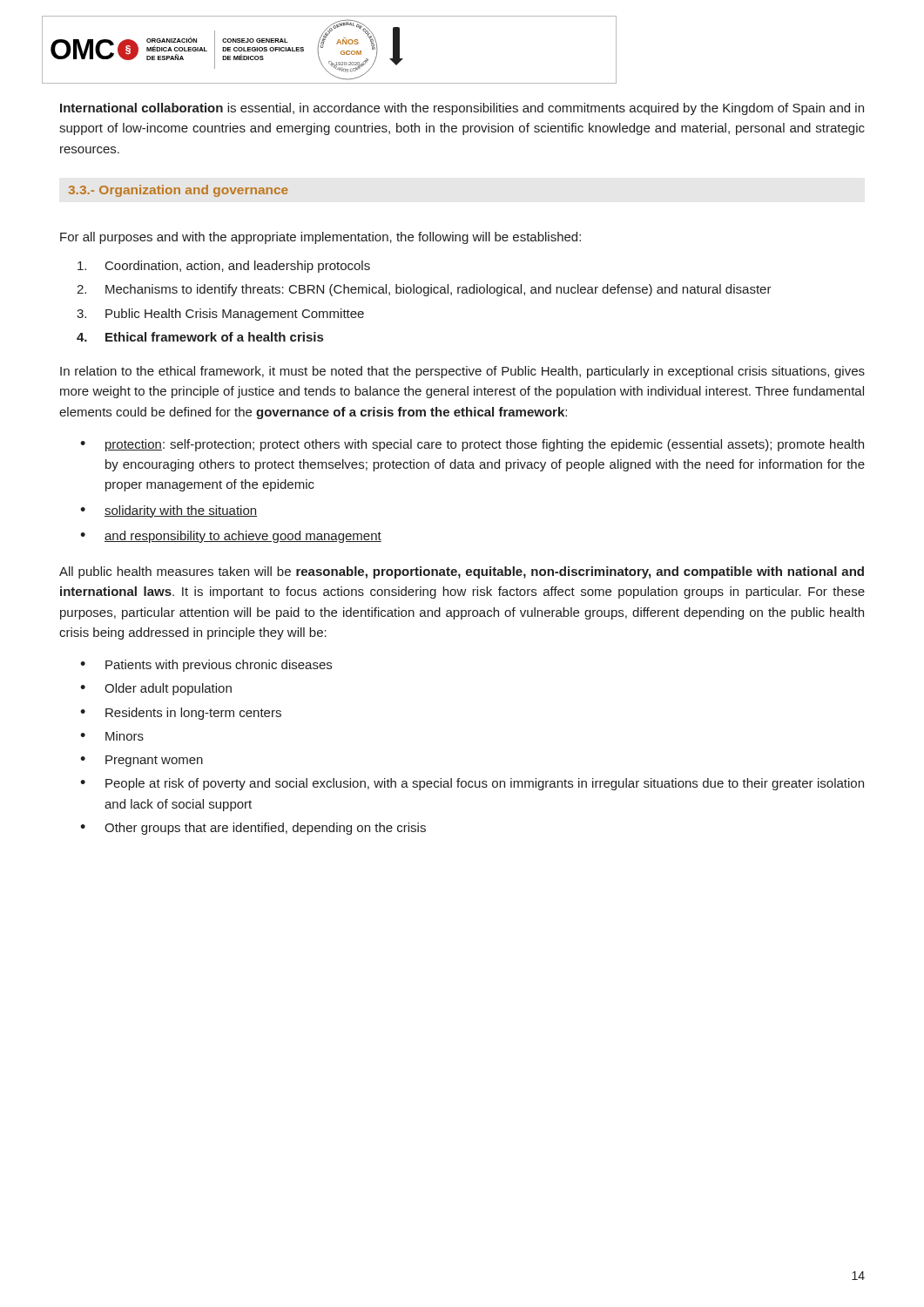
Task: Find the list item that reads "• Patients with previous chronic"
Action: [x=206, y=665]
